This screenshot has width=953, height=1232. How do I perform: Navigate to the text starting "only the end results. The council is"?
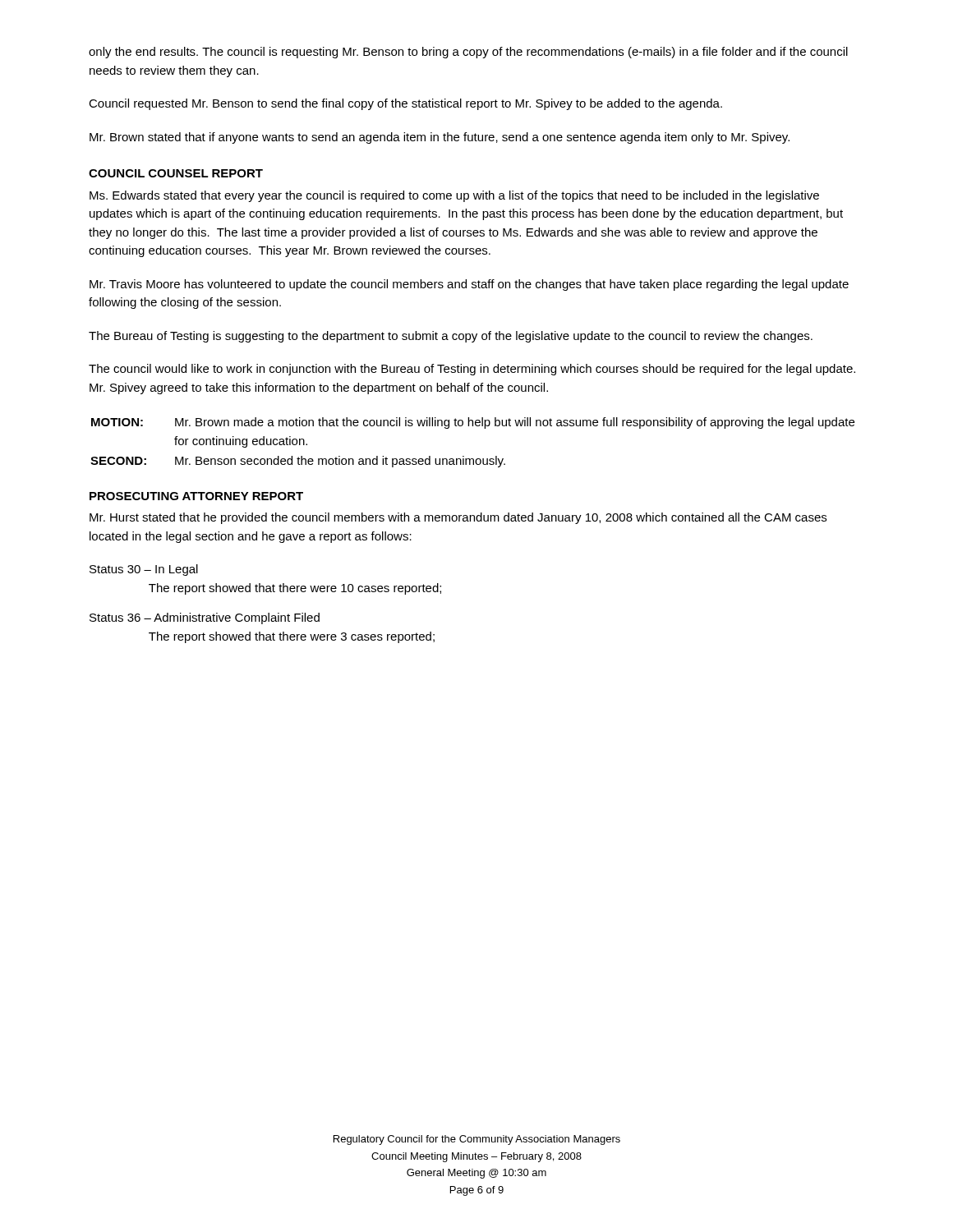pyautogui.click(x=468, y=61)
